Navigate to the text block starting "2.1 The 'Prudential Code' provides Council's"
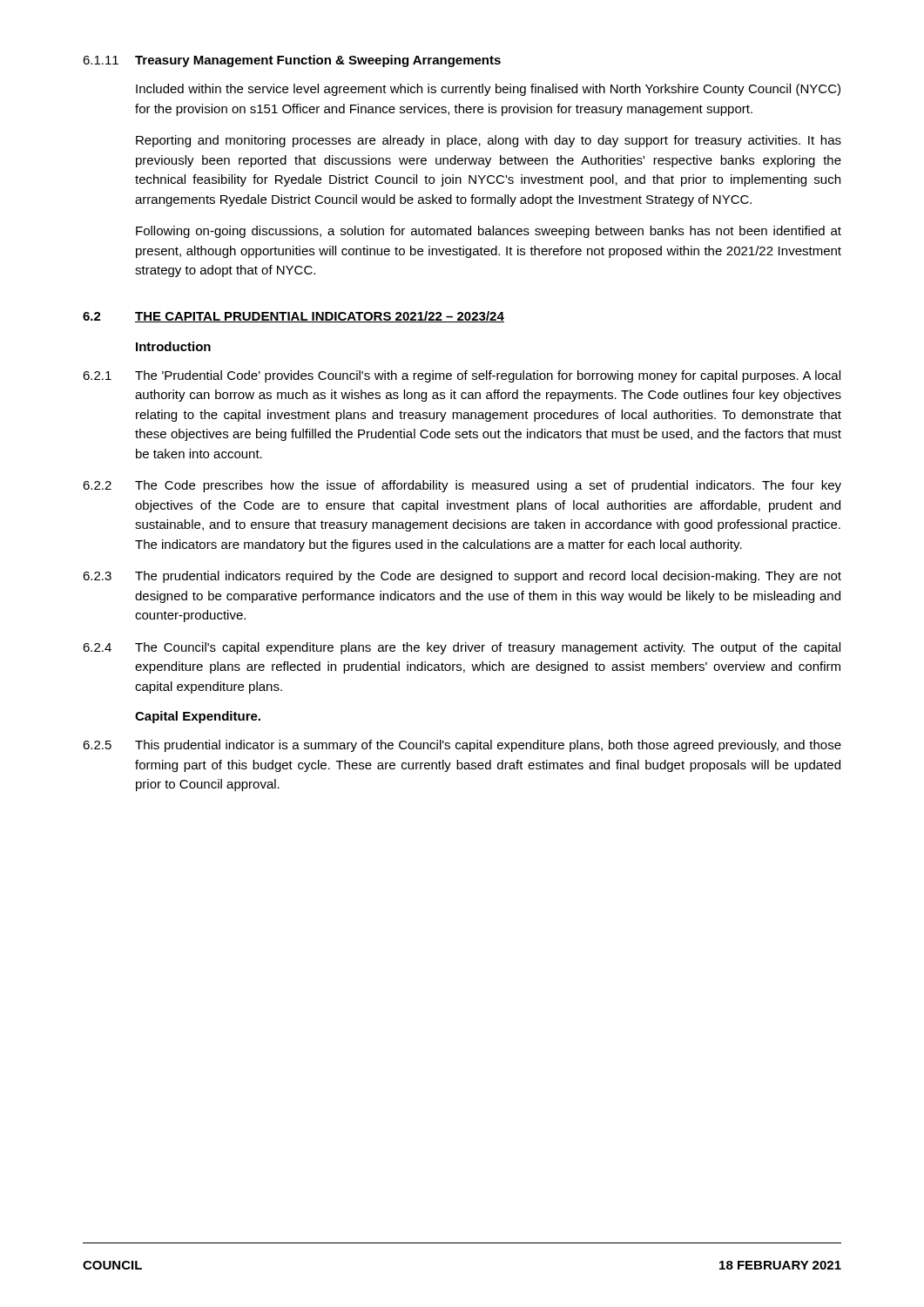This screenshot has height=1307, width=924. [x=462, y=415]
